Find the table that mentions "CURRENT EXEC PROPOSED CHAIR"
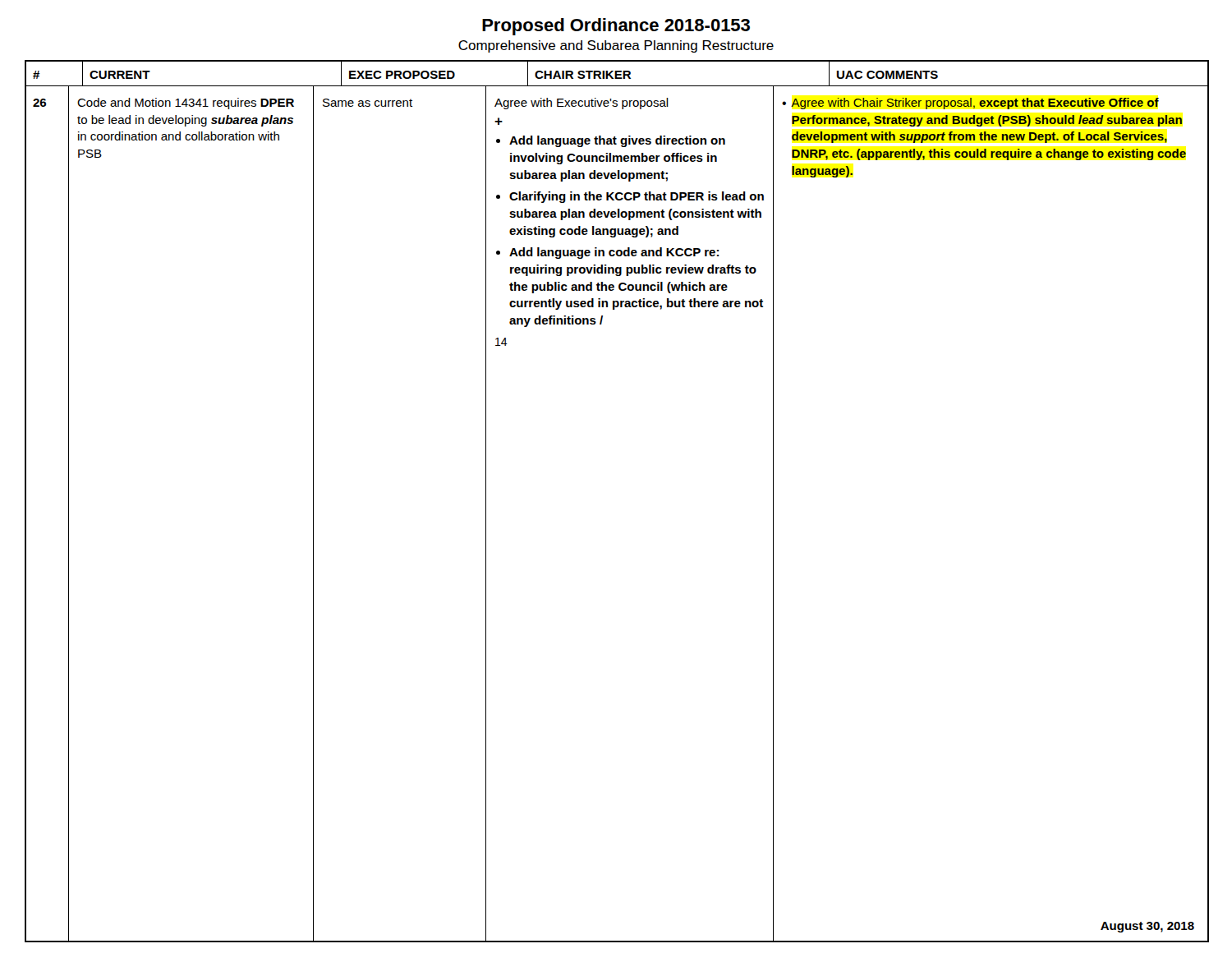The width and height of the screenshot is (1232, 953). click(617, 501)
